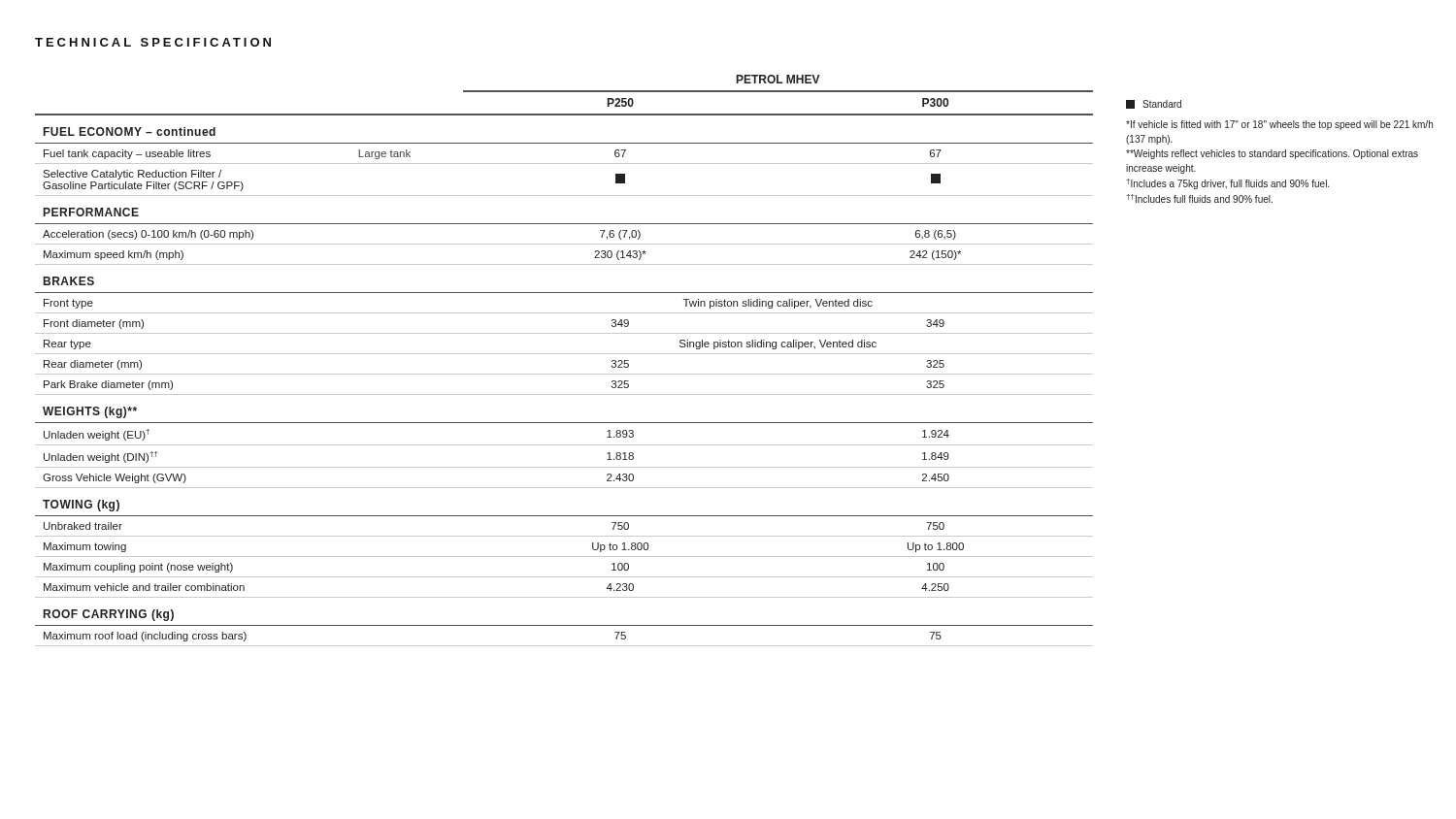The width and height of the screenshot is (1456, 819).
Task: Find the section header
Action: click(564, 42)
